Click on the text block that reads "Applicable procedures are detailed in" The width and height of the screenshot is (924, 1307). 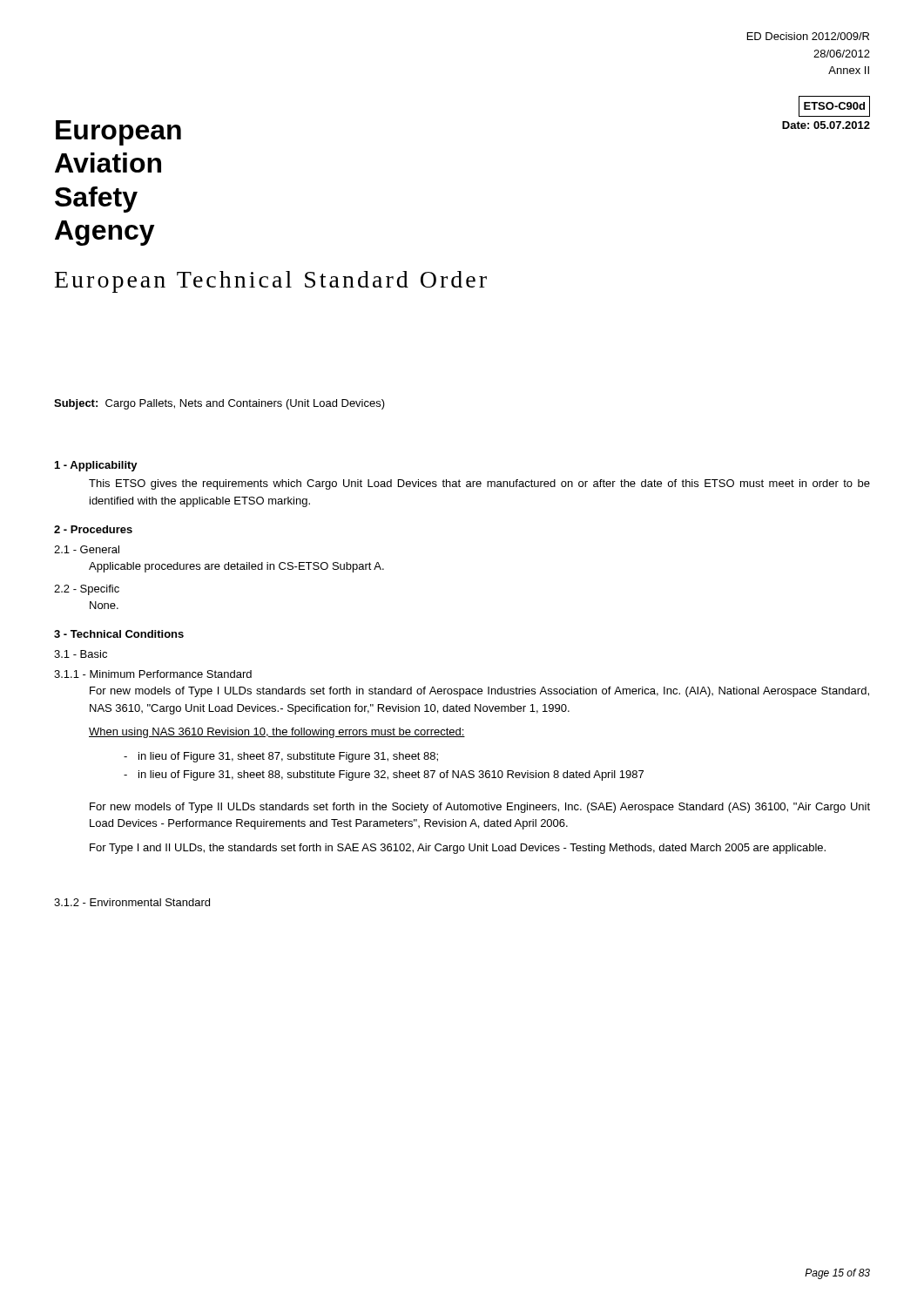[237, 566]
